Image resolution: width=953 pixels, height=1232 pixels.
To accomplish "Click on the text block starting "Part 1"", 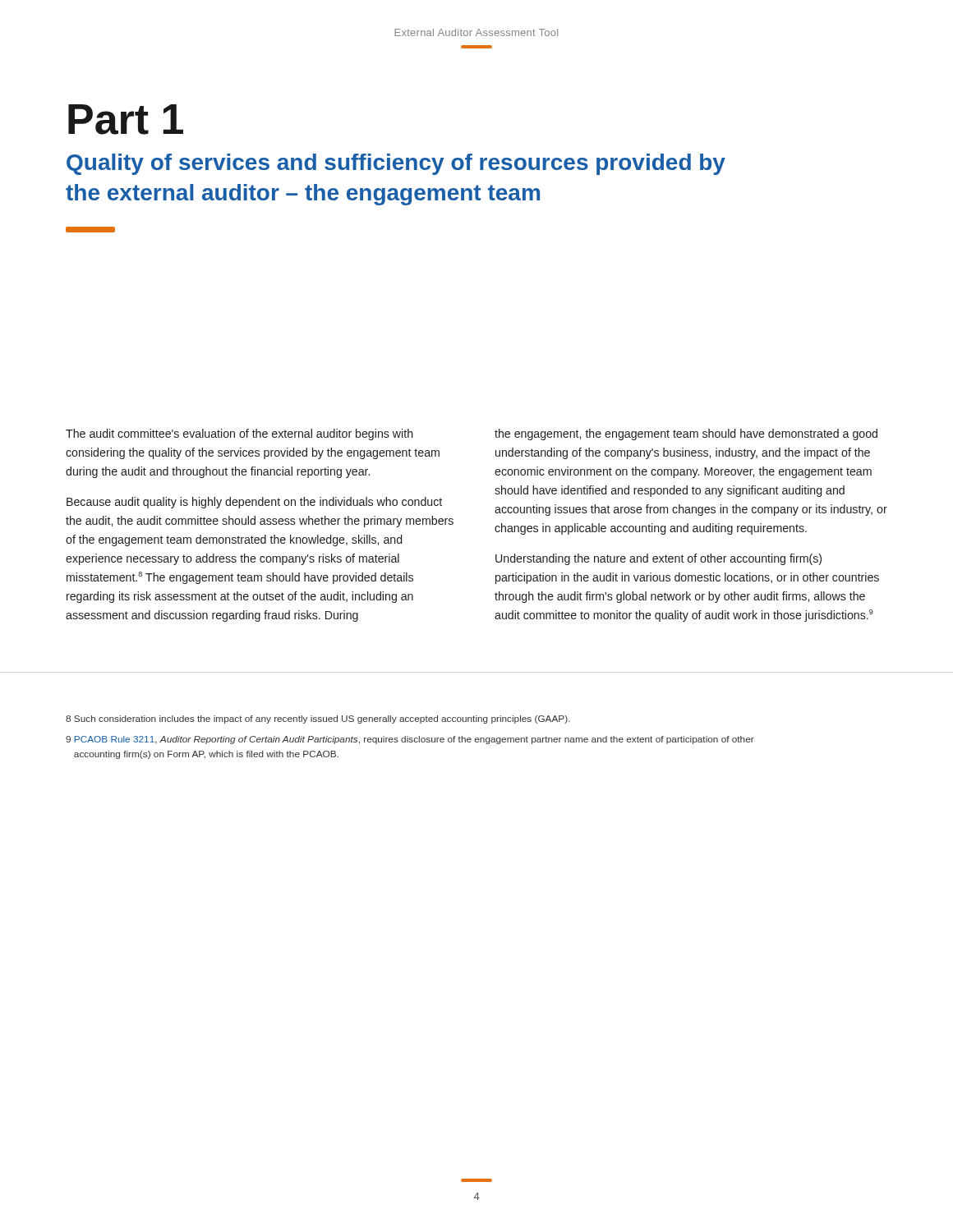I will (x=125, y=120).
